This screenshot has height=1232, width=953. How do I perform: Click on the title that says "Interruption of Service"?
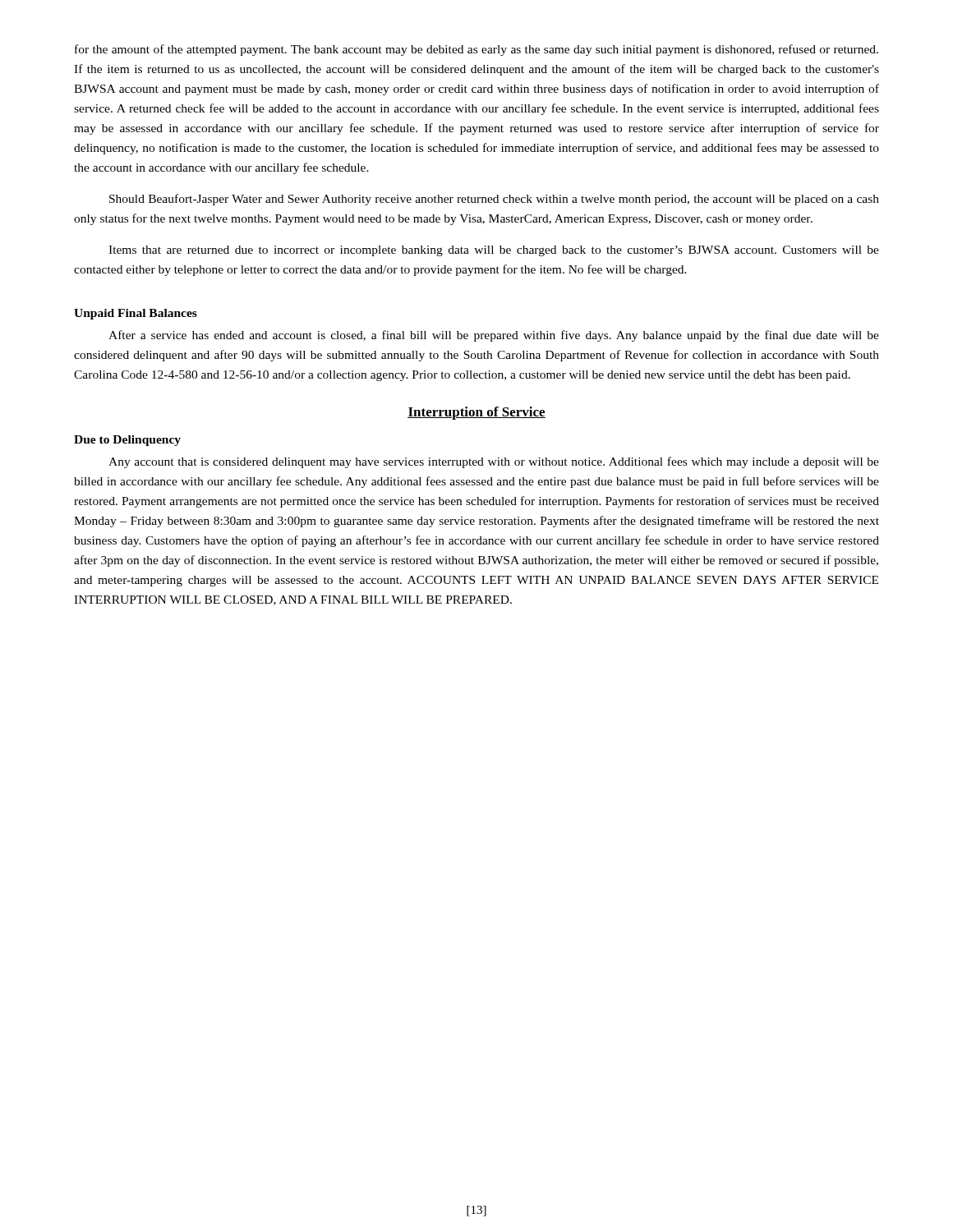tap(476, 412)
